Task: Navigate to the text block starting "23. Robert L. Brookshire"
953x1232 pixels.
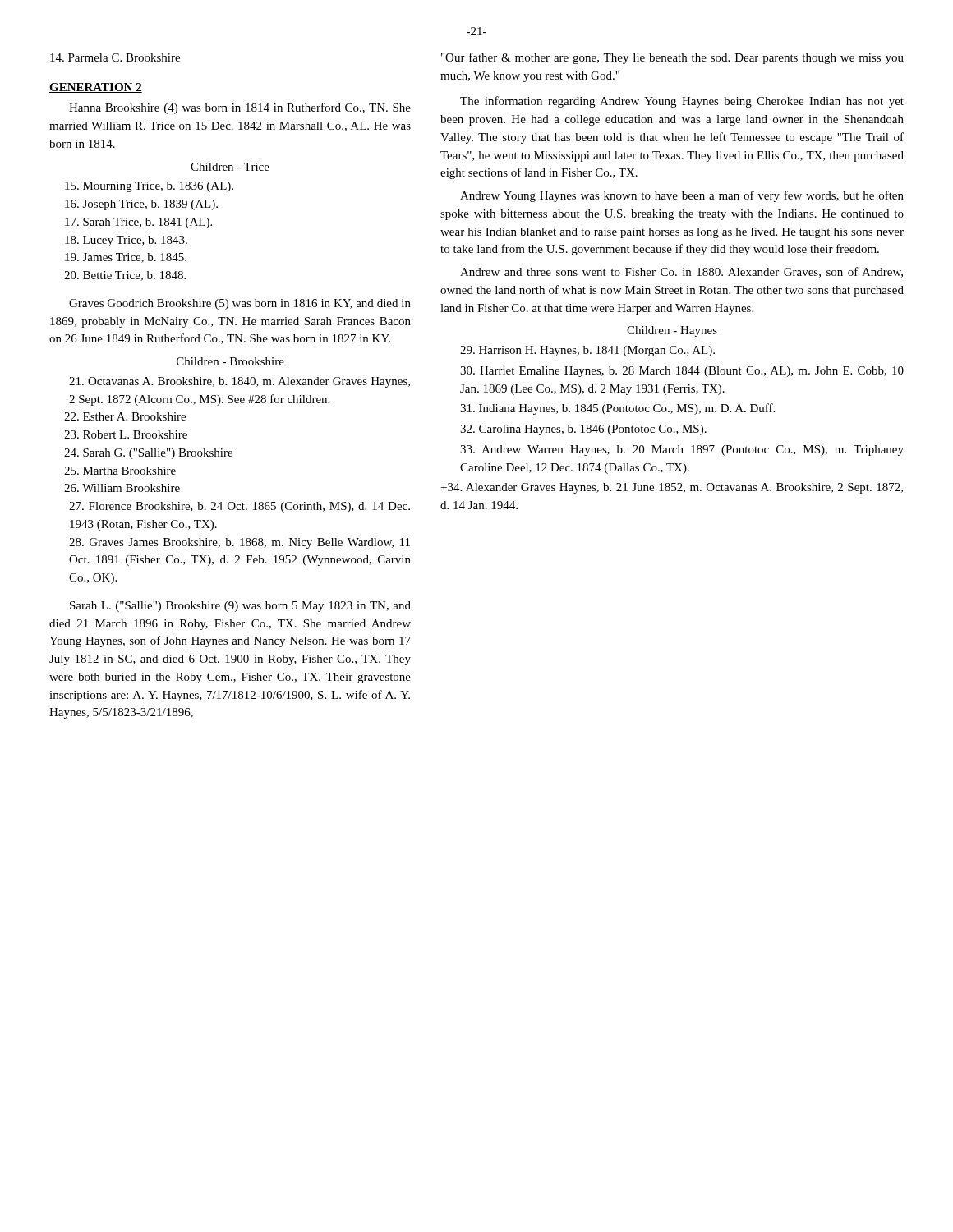Action: [126, 434]
